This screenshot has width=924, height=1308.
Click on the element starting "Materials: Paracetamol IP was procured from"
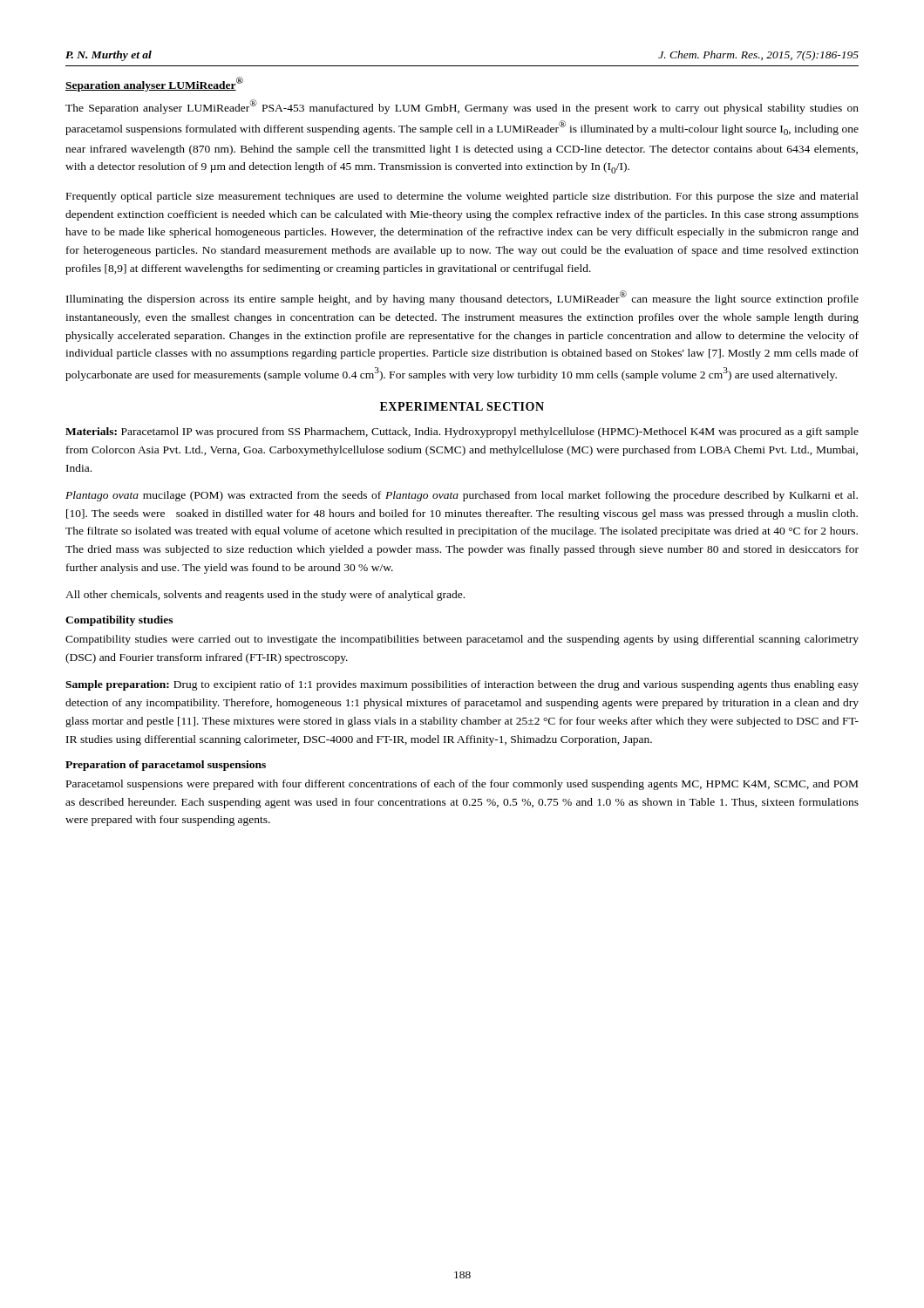462,450
